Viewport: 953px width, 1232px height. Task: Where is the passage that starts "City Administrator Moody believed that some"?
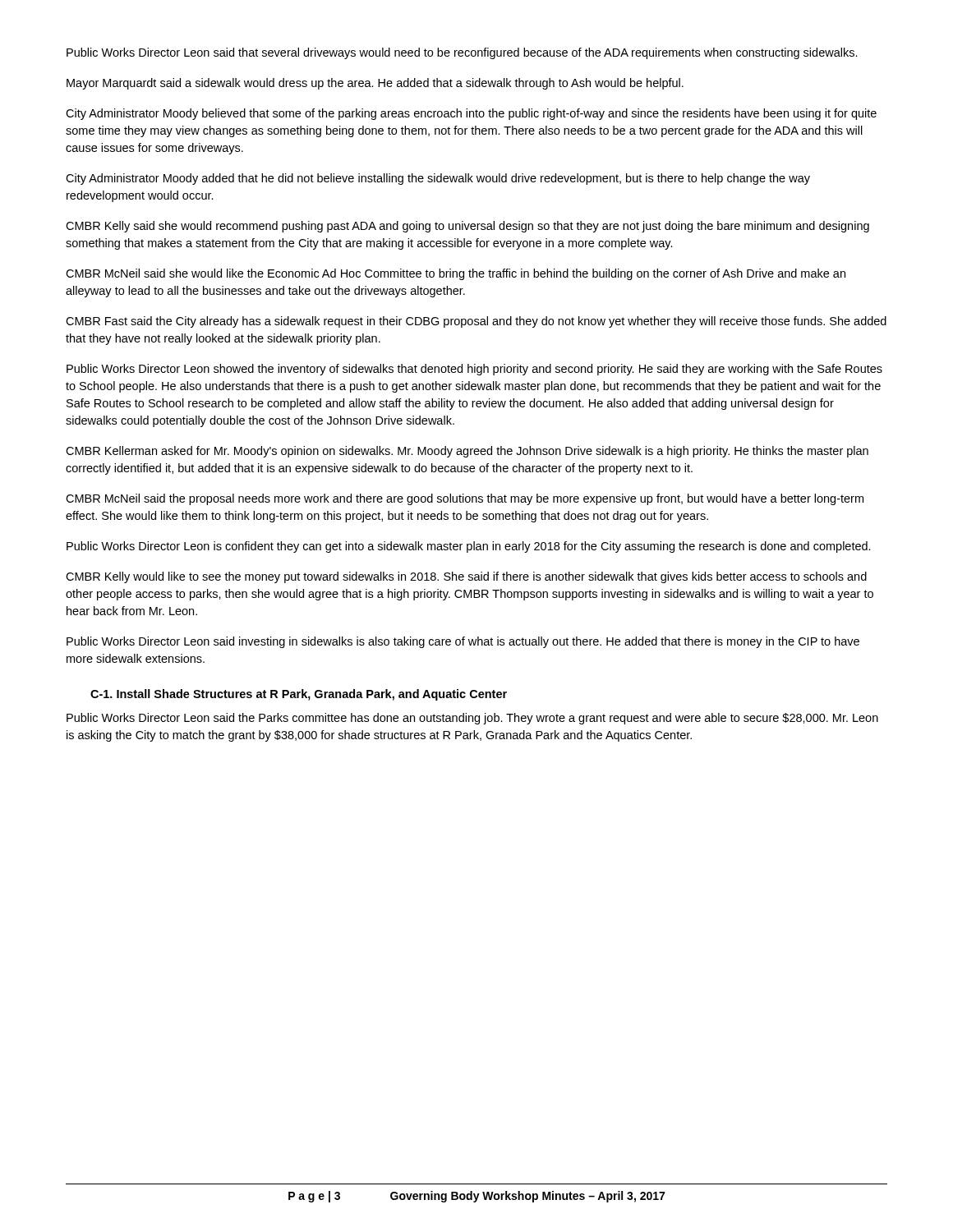pyautogui.click(x=471, y=131)
